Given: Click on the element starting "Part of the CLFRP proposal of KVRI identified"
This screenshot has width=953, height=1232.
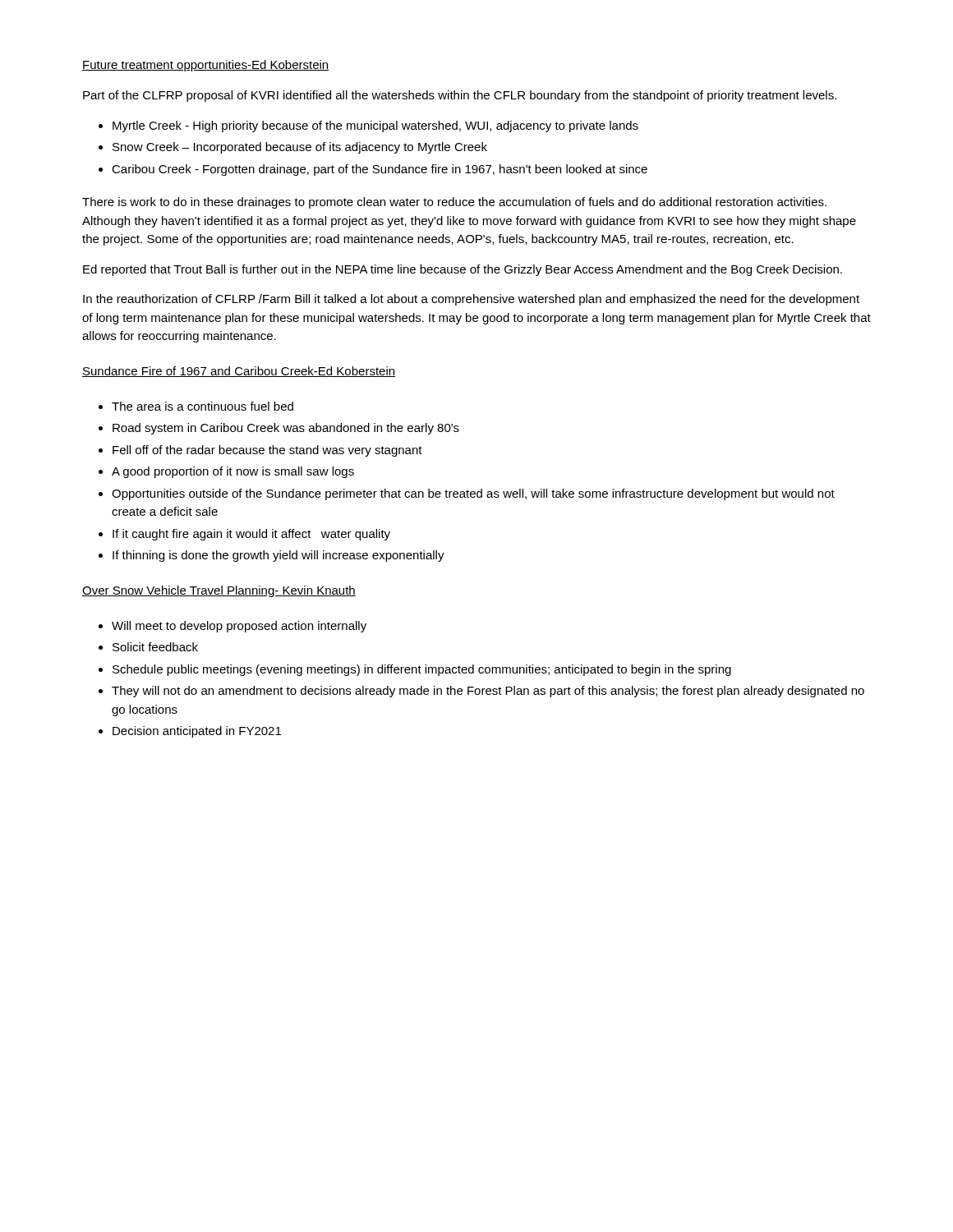Looking at the screenshot, I should 460,95.
